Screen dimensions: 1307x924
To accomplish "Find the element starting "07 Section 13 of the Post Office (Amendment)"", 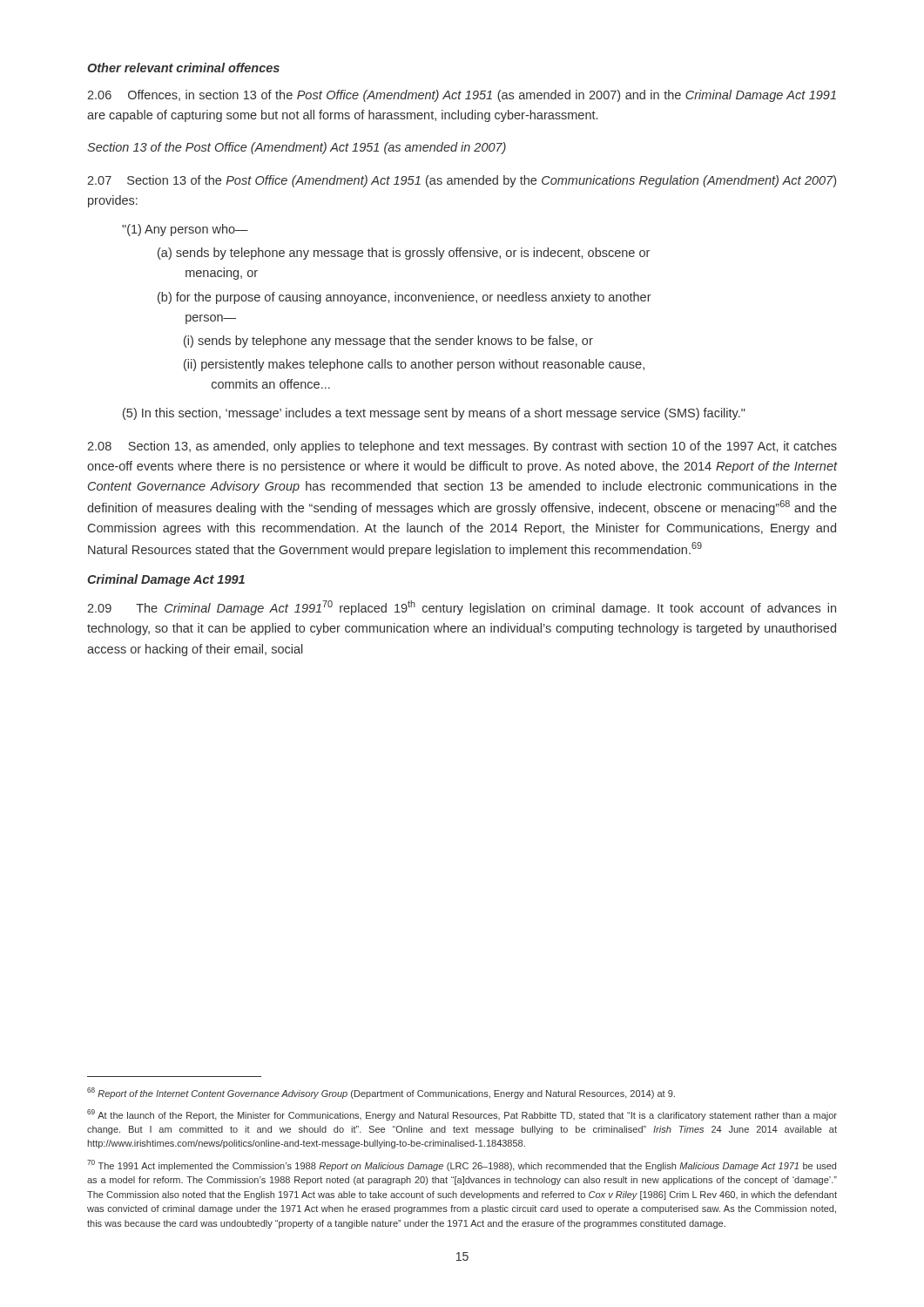I will tap(462, 190).
